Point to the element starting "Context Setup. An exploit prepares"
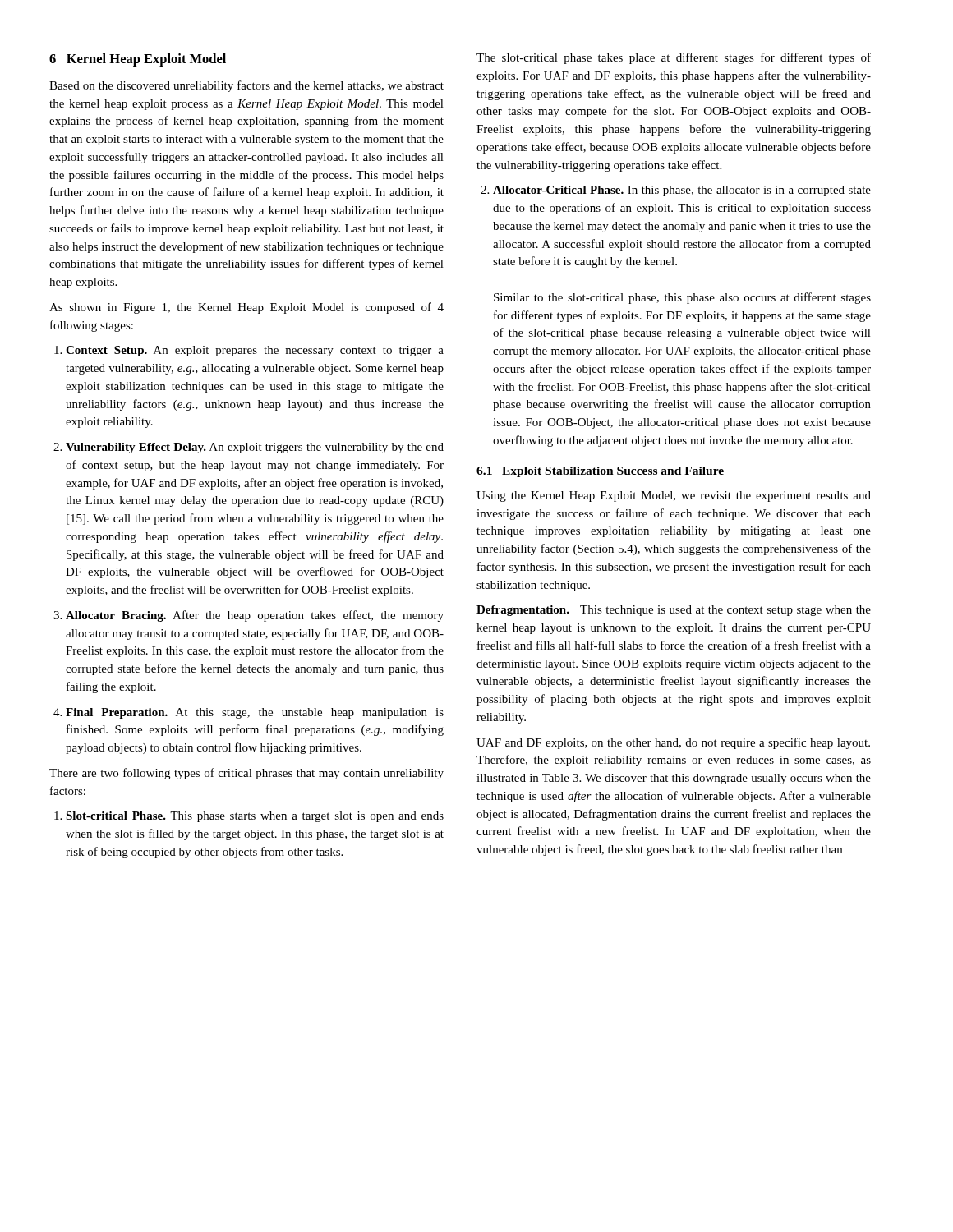Viewport: 953px width, 1232px height. tap(246, 387)
